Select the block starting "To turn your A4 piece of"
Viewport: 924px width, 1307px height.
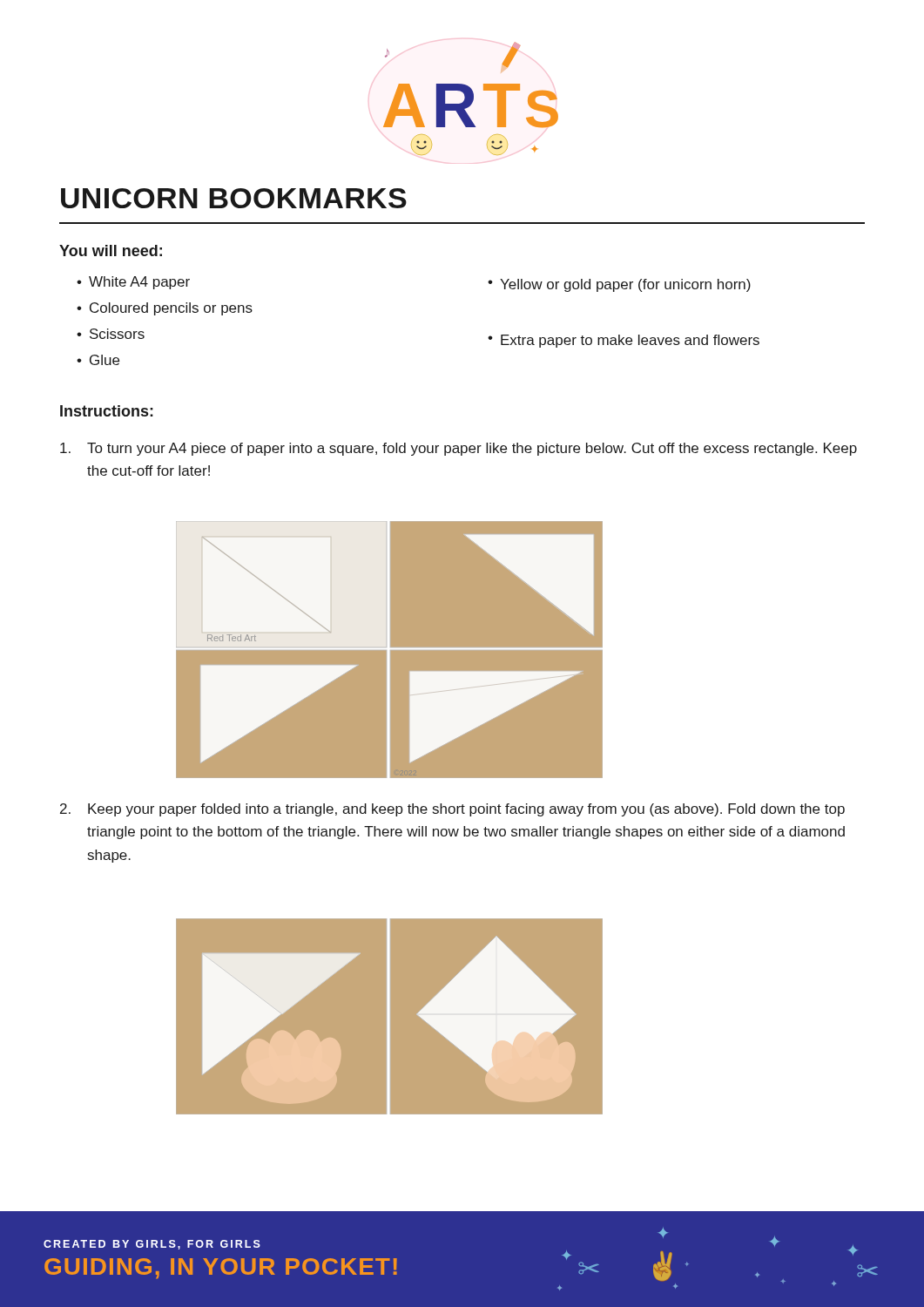[x=462, y=460]
